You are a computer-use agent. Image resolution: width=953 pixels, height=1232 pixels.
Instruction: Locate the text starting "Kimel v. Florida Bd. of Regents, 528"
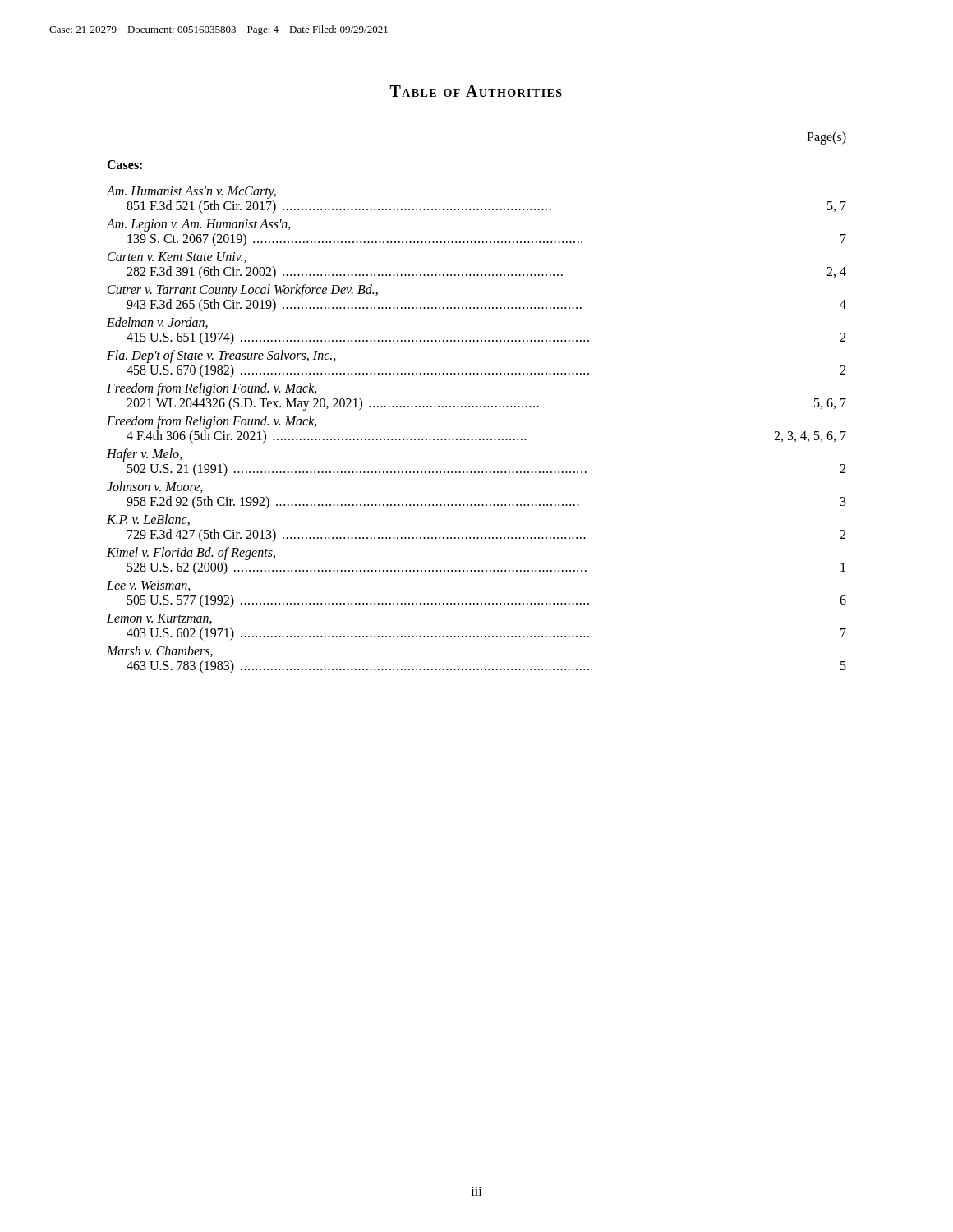(476, 560)
